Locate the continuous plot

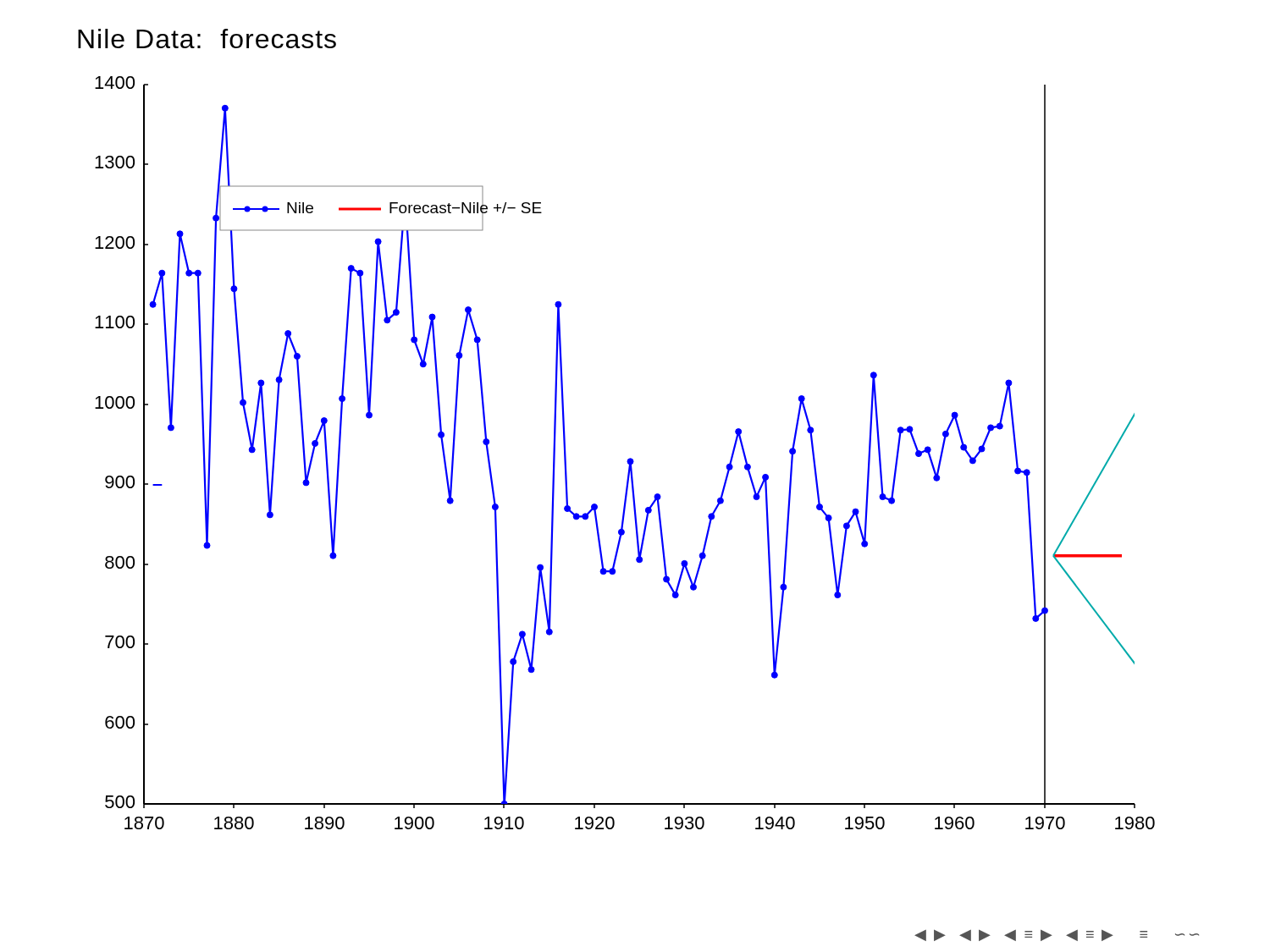click(635, 478)
